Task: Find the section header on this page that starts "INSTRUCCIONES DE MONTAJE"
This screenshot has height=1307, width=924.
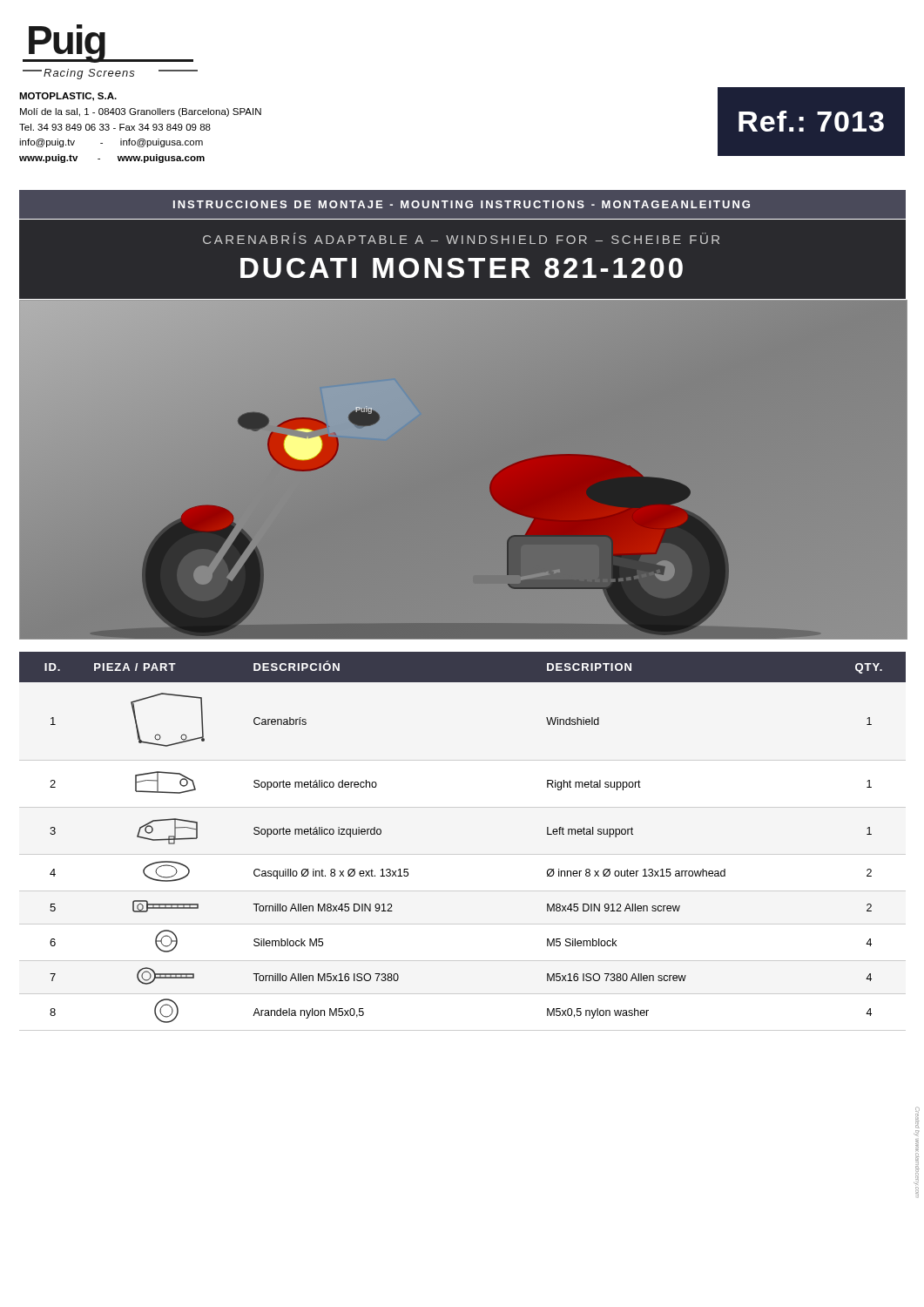Action: tap(462, 204)
